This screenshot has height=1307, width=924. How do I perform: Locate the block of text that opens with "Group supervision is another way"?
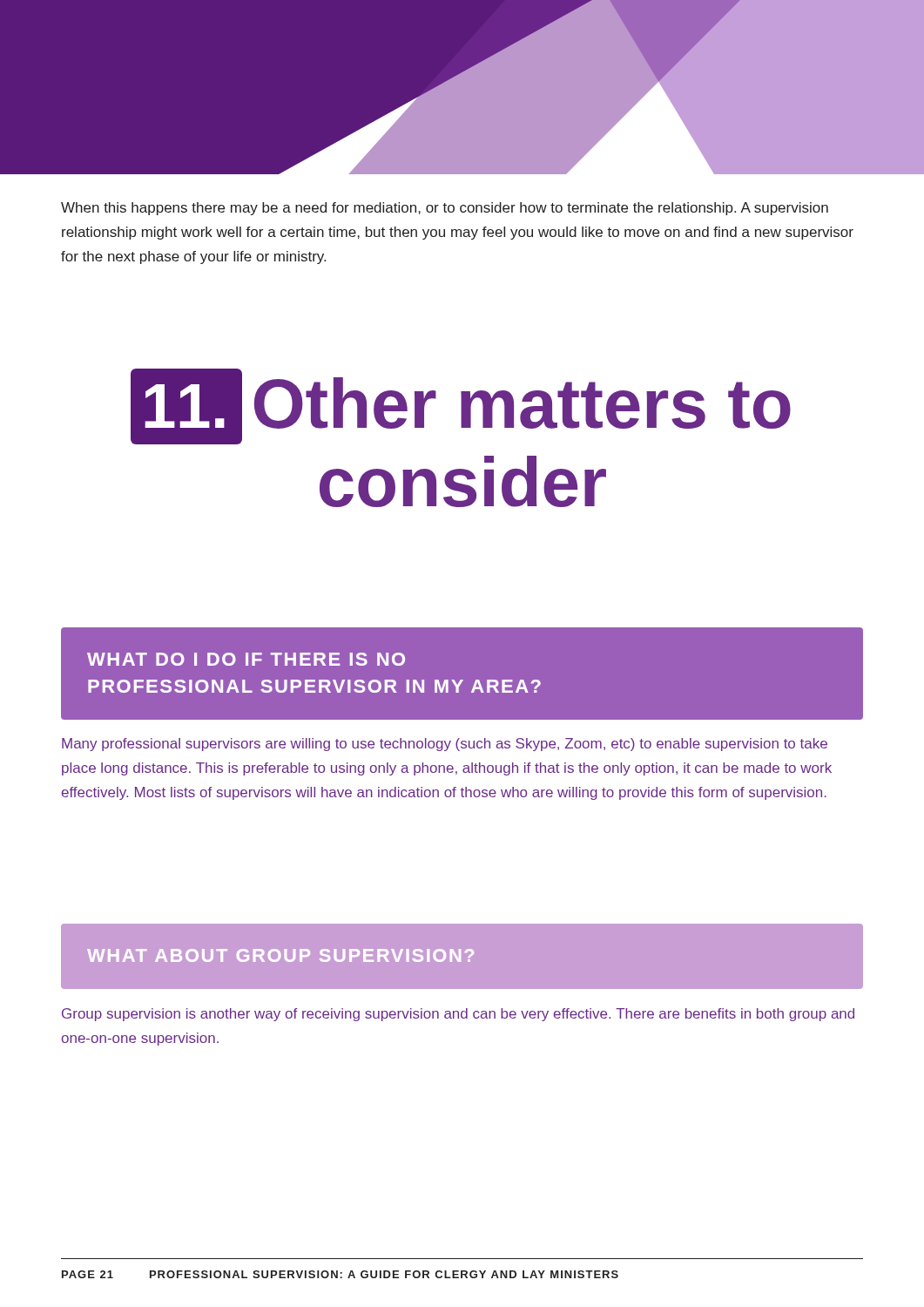458,1026
